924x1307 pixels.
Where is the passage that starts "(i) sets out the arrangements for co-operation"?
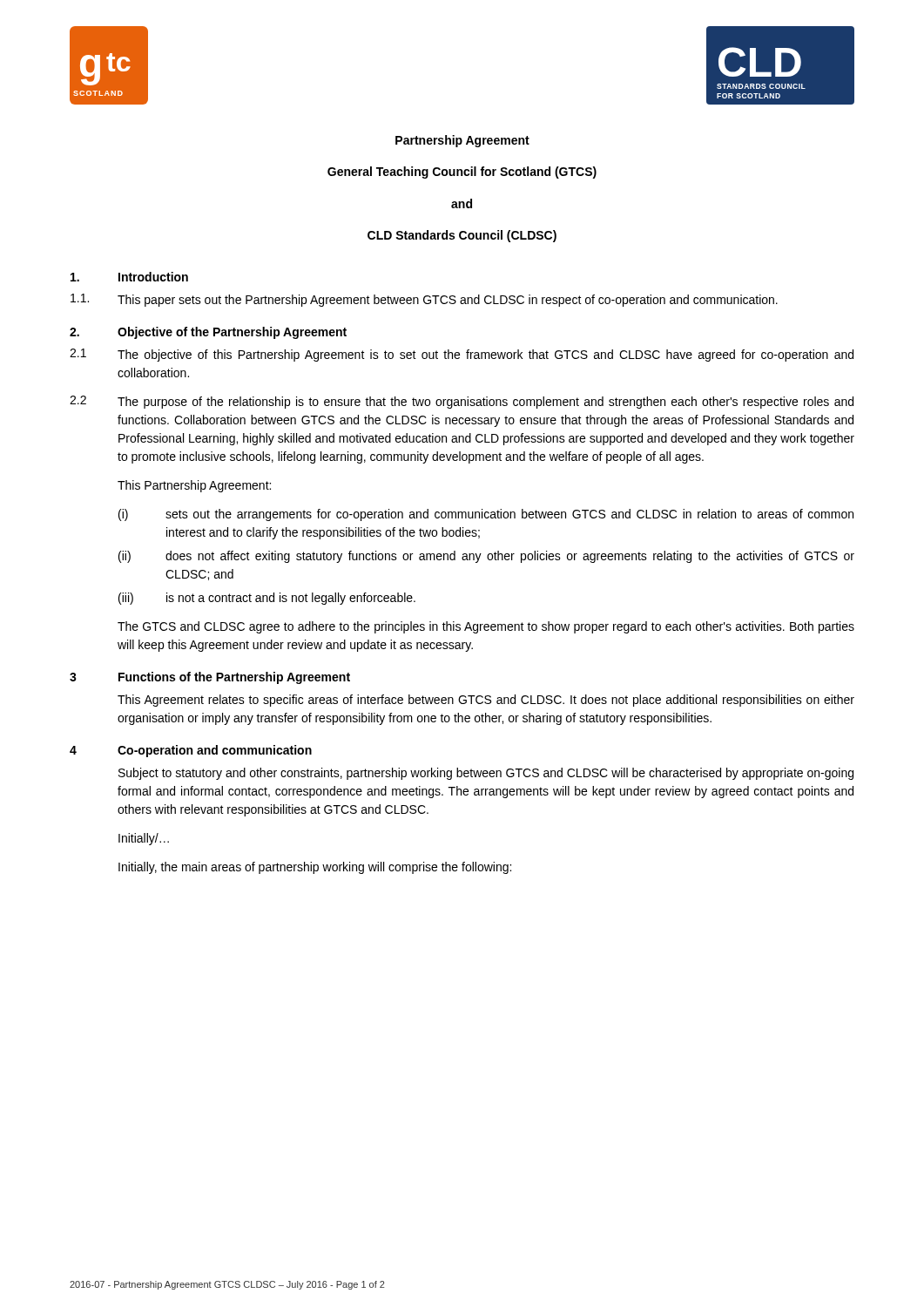[486, 523]
